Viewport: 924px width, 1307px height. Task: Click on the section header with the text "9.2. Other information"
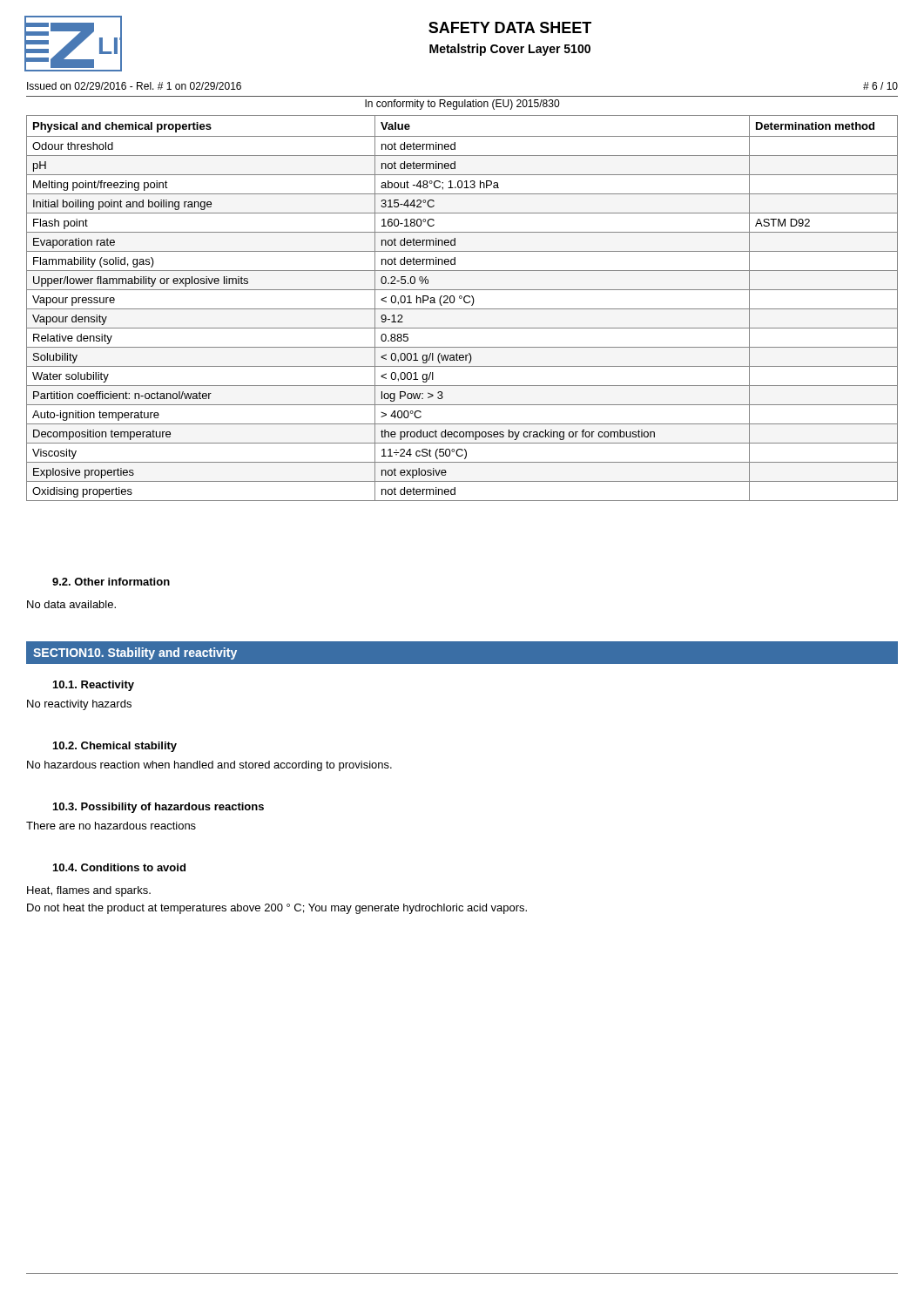(111, 582)
